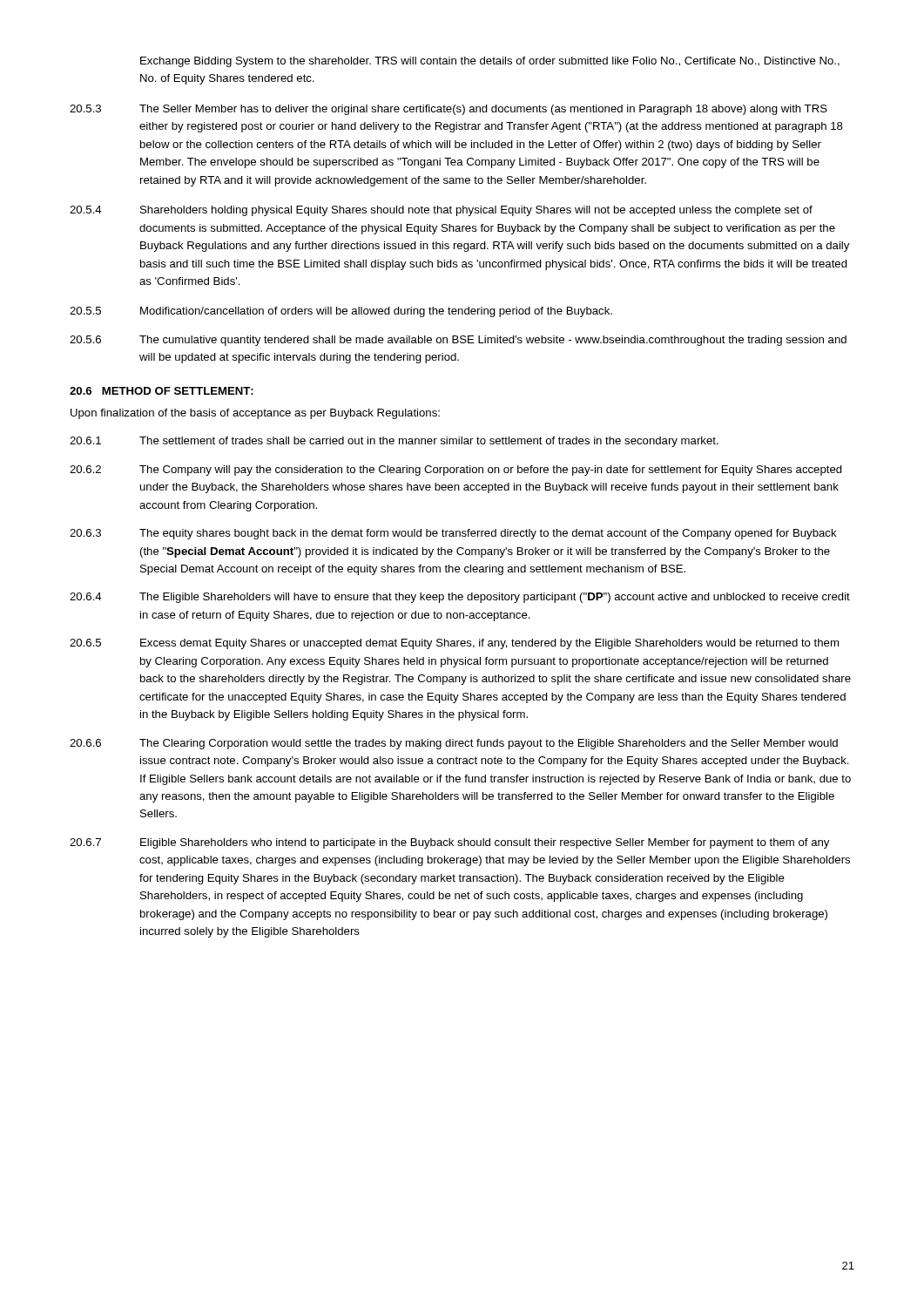Select the text starting "20.5.6 The cumulative quantity tendered shall be"
Viewport: 924px width, 1307px height.
462,349
